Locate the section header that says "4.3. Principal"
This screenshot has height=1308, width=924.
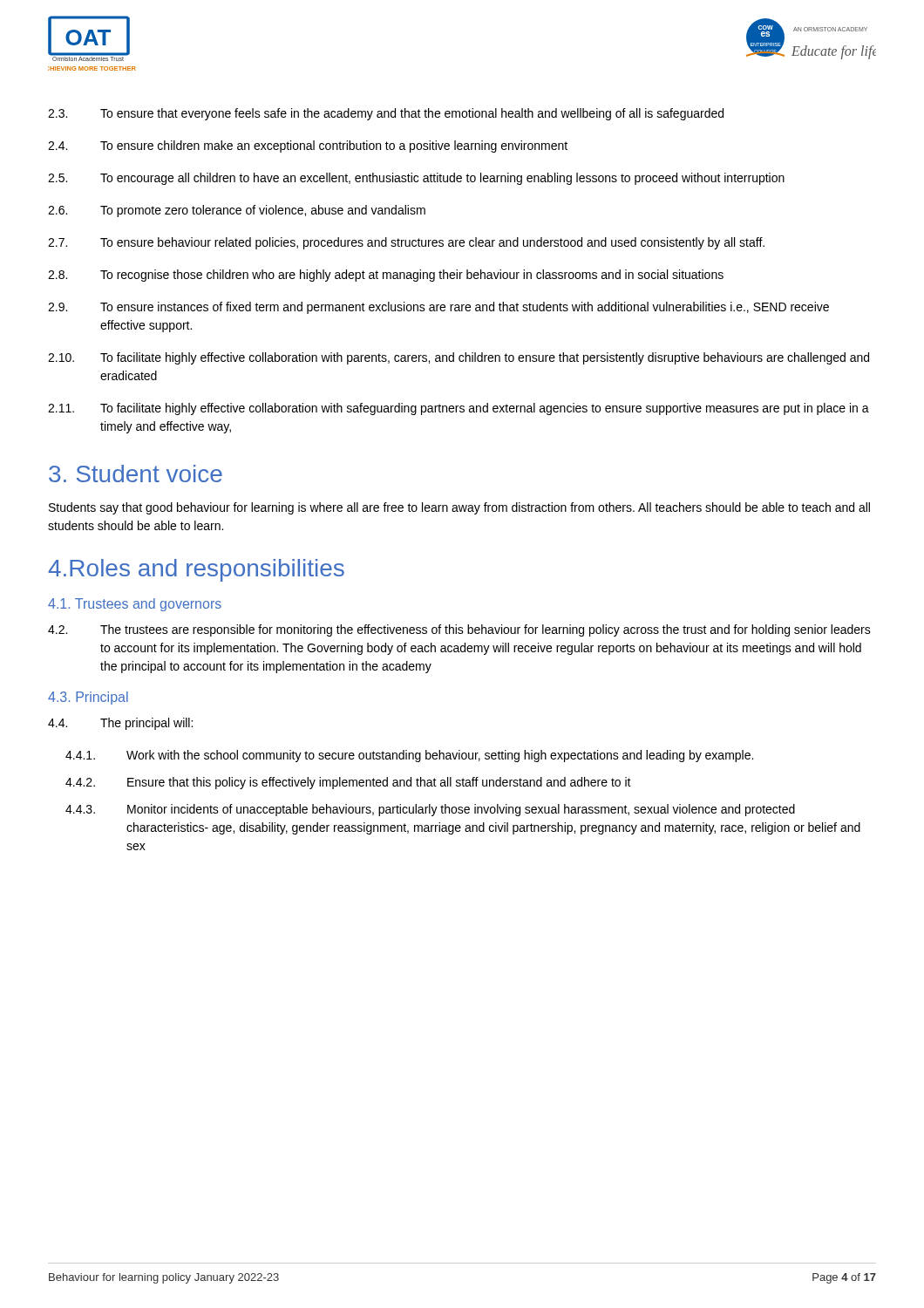(x=88, y=698)
